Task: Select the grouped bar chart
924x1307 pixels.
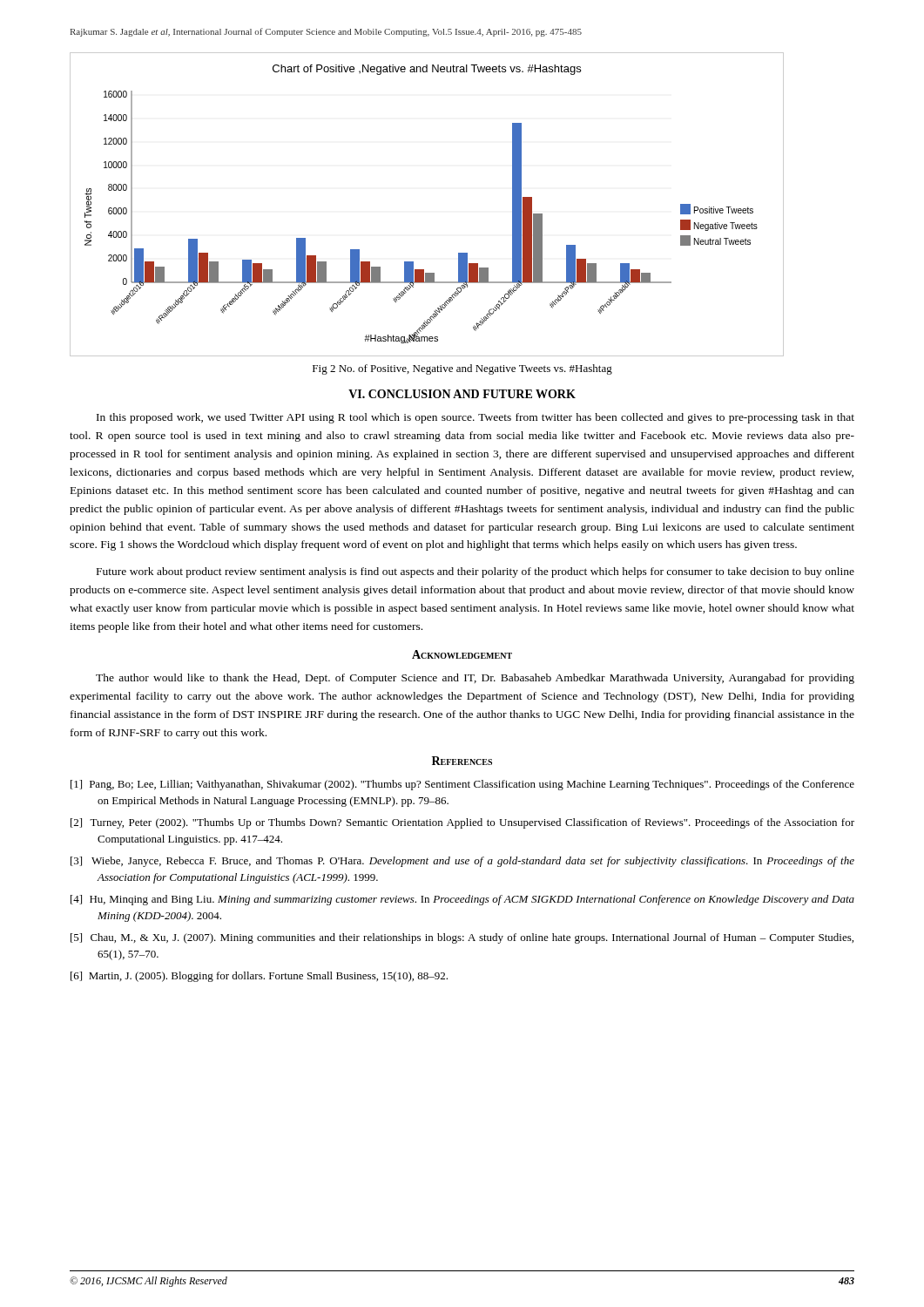Action: [427, 204]
